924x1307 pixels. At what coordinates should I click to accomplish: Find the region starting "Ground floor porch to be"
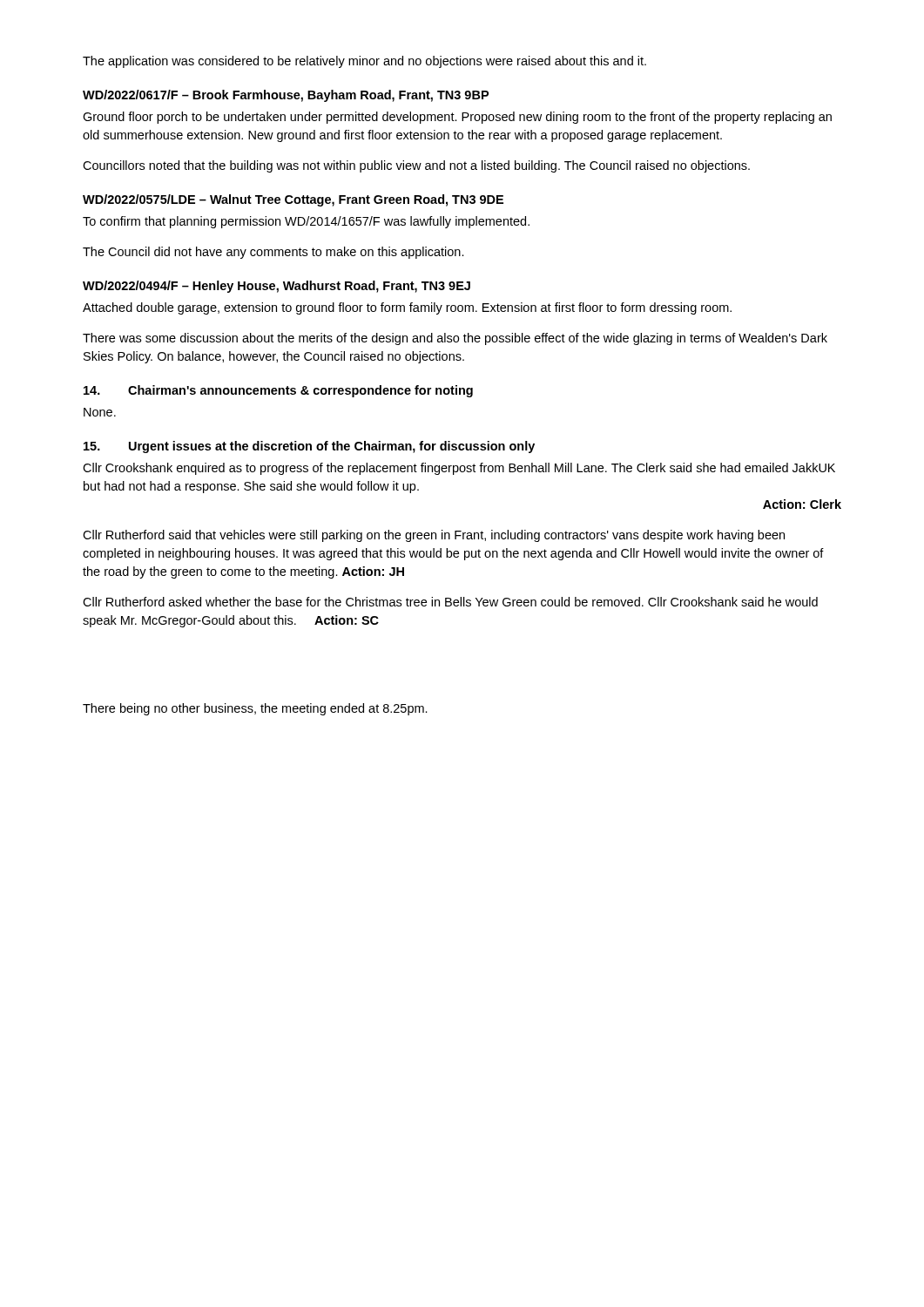click(x=462, y=126)
